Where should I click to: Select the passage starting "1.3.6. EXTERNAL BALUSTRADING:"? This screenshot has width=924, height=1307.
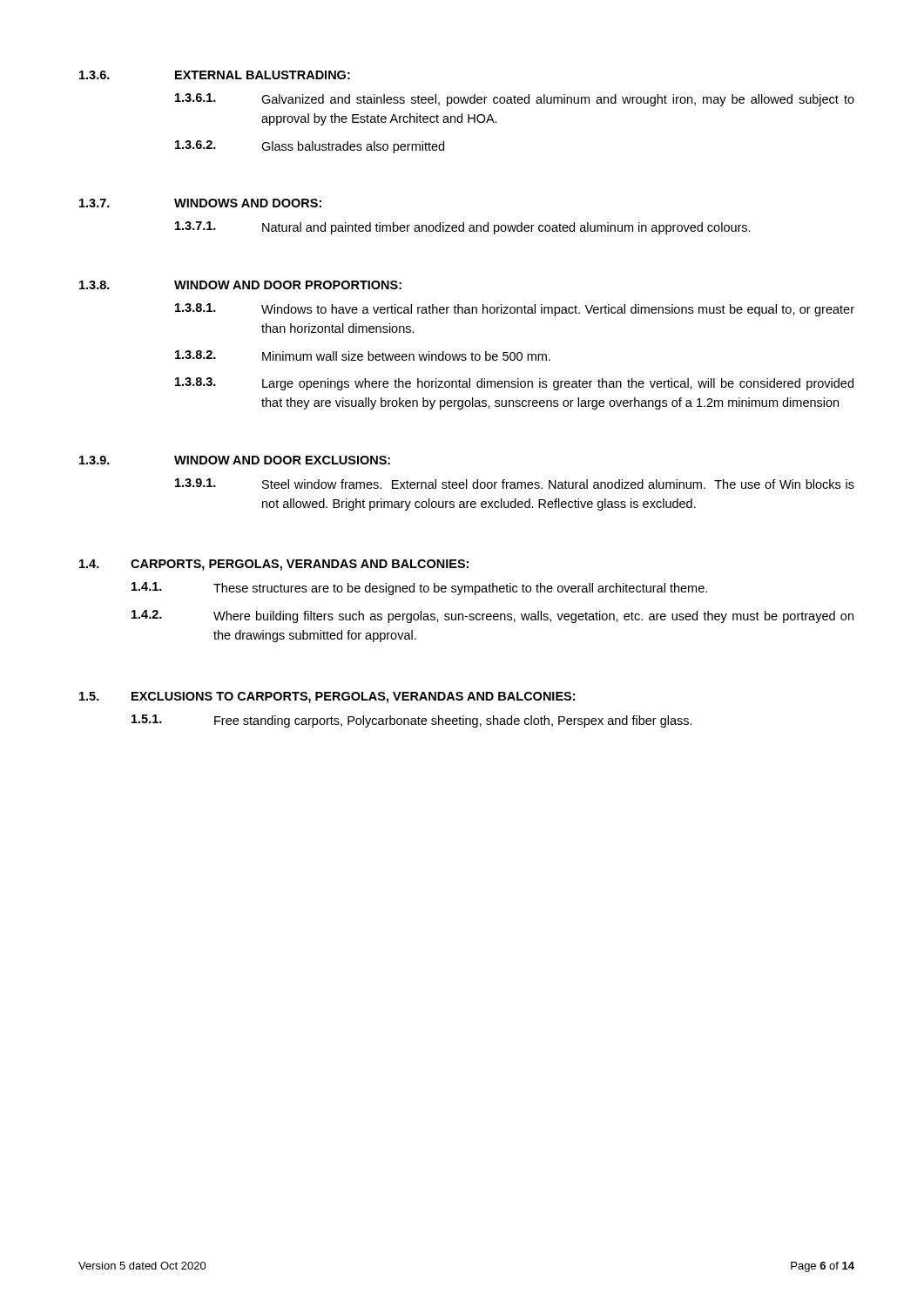click(x=215, y=75)
